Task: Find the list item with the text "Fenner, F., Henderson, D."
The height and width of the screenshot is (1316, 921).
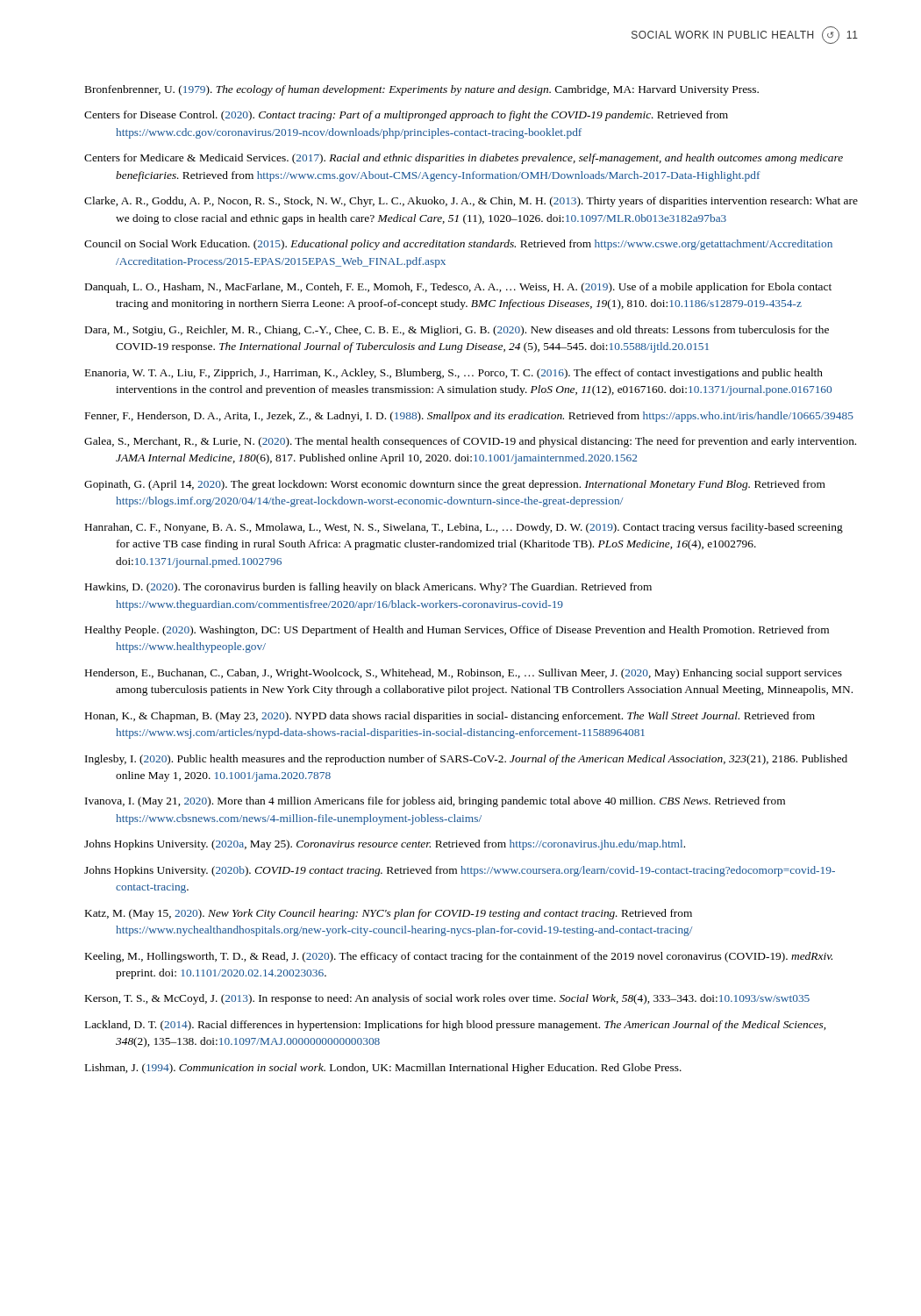Action: 469,415
